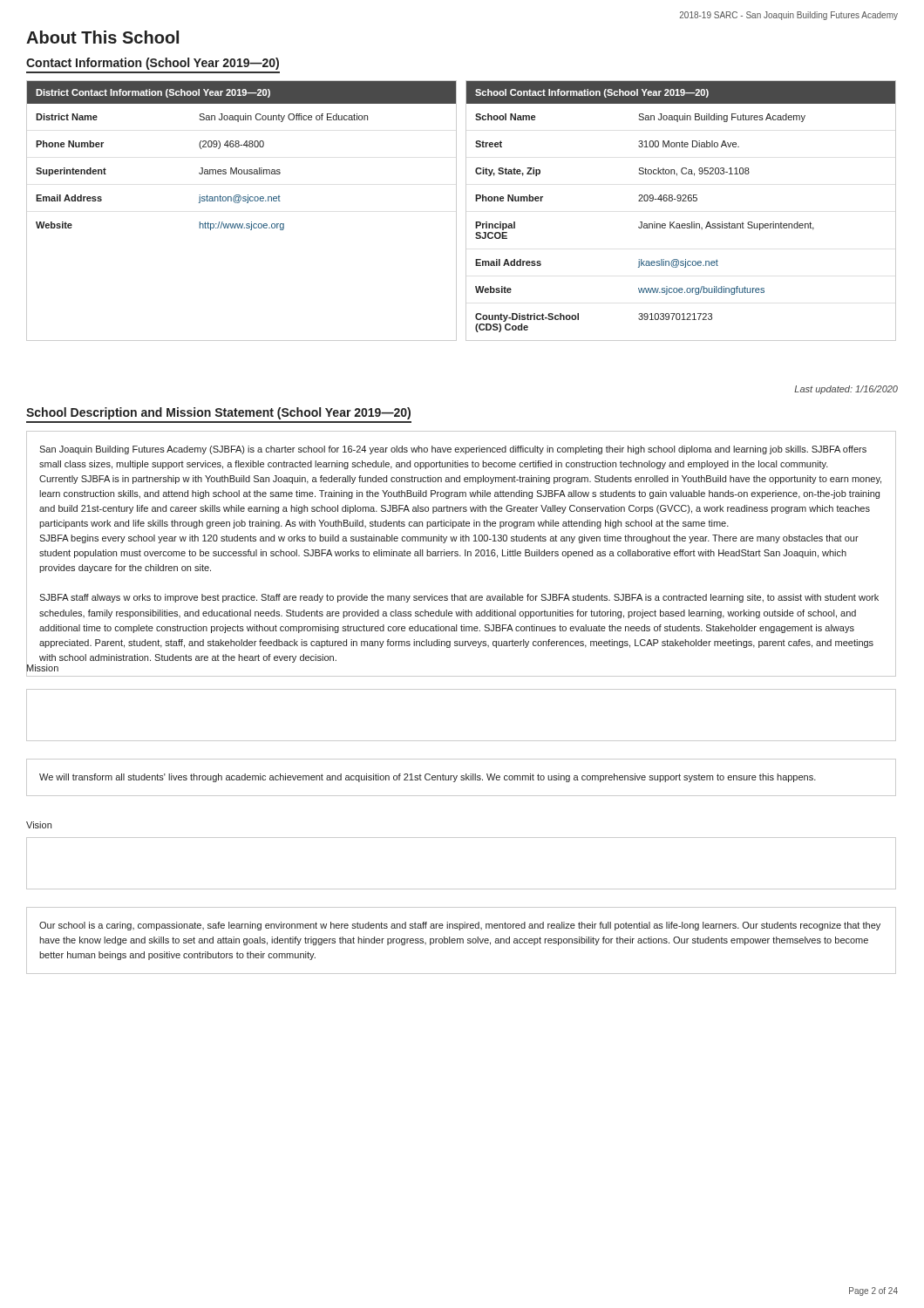
Task: Click on the element starting "We will transform all students' lives through academic"
Action: click(x=428, y=777)
